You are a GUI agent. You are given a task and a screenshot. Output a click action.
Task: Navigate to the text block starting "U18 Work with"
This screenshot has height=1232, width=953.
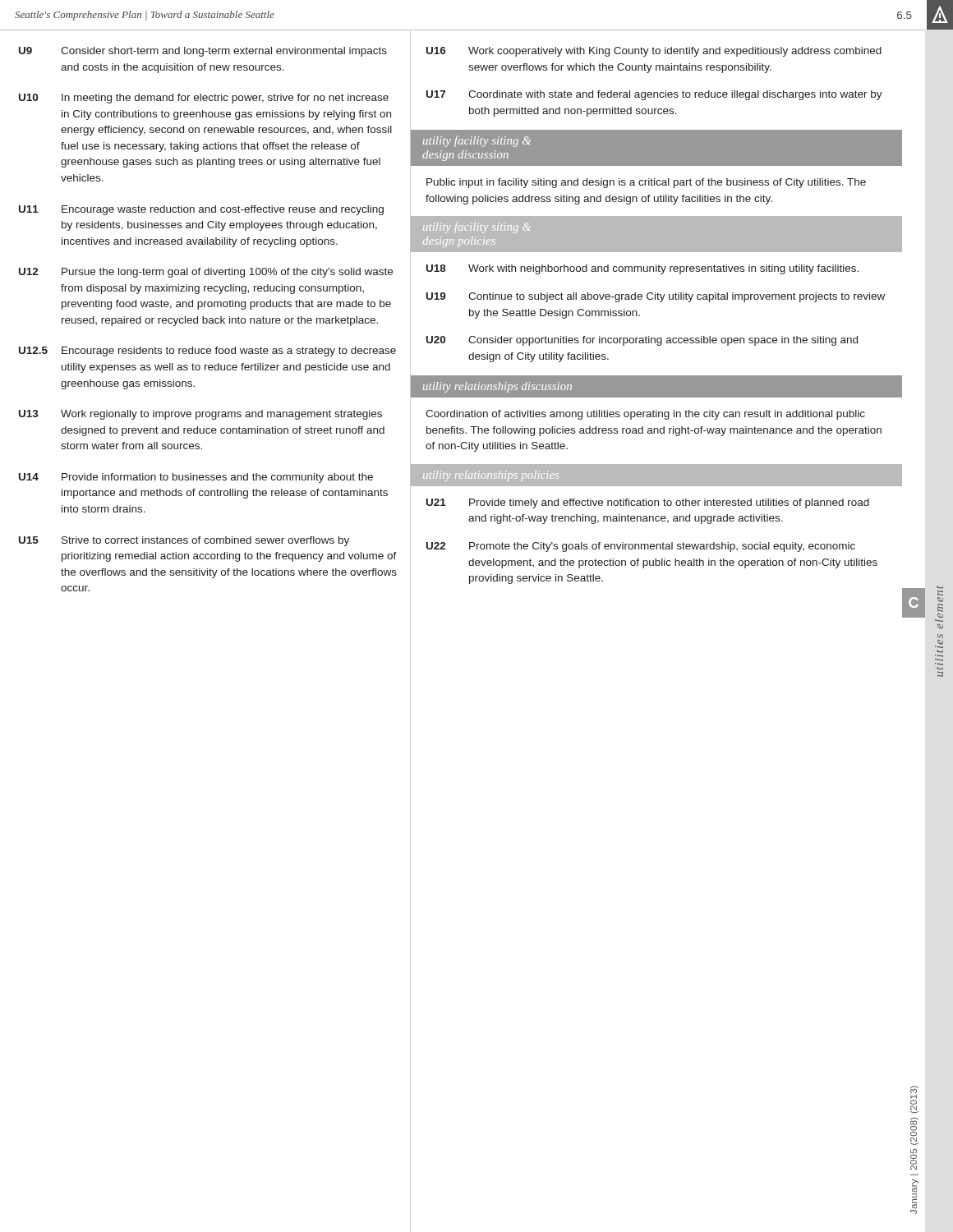[643, 269]
